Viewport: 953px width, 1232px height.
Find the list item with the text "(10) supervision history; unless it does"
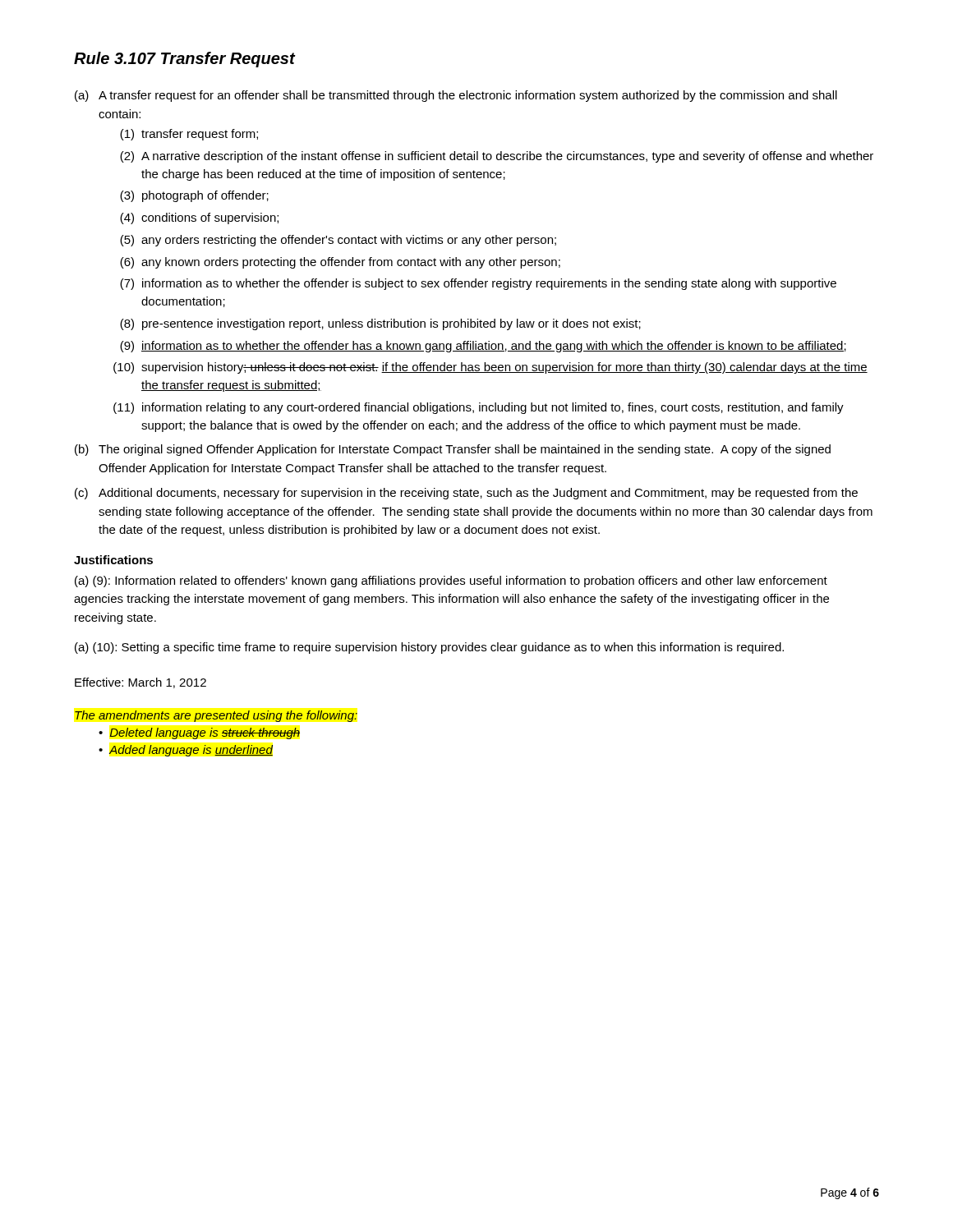(493, 376)
